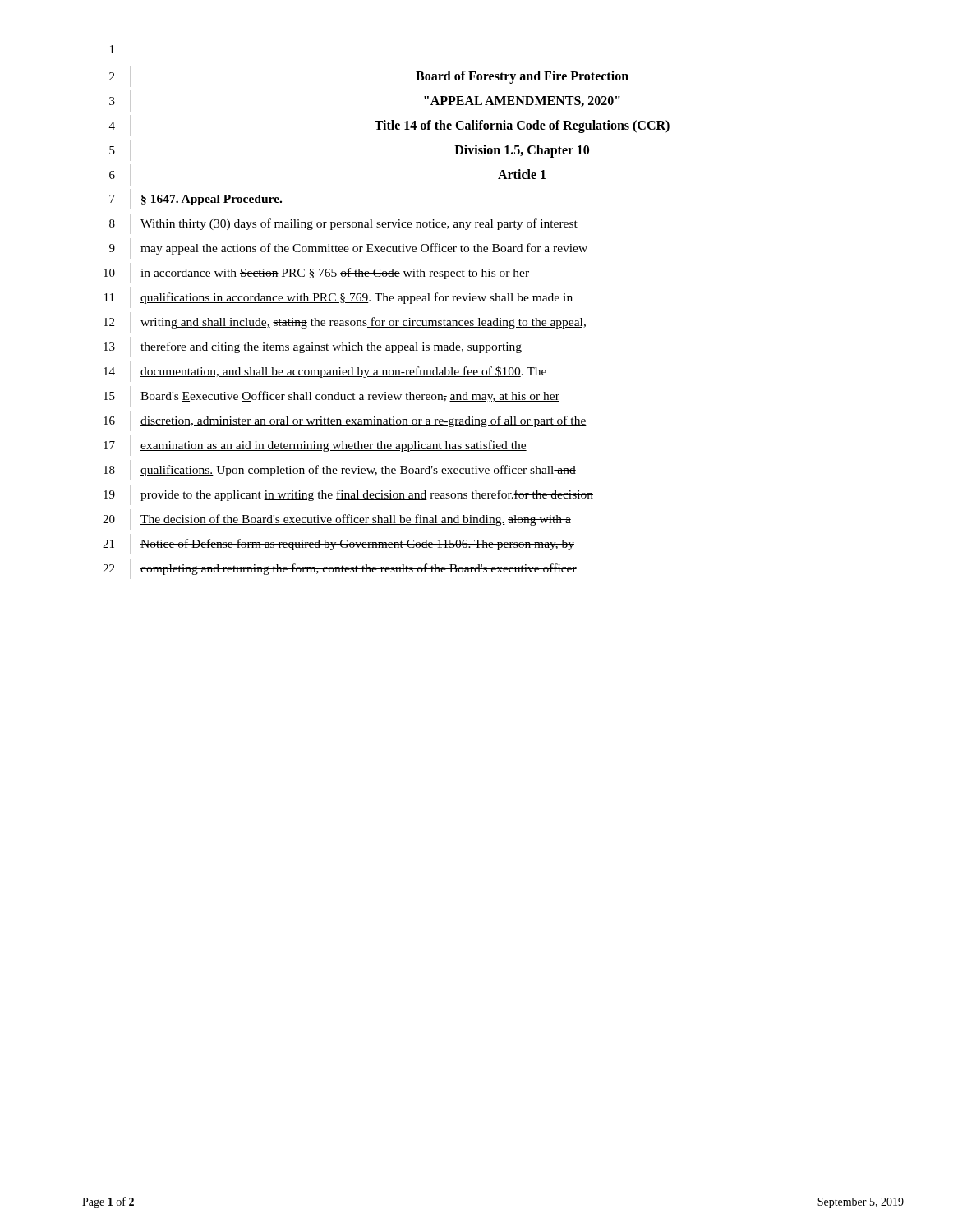Locate the block of text that opens with "20 The decision of the"
Screen dimensions: 1232x953
493,519
